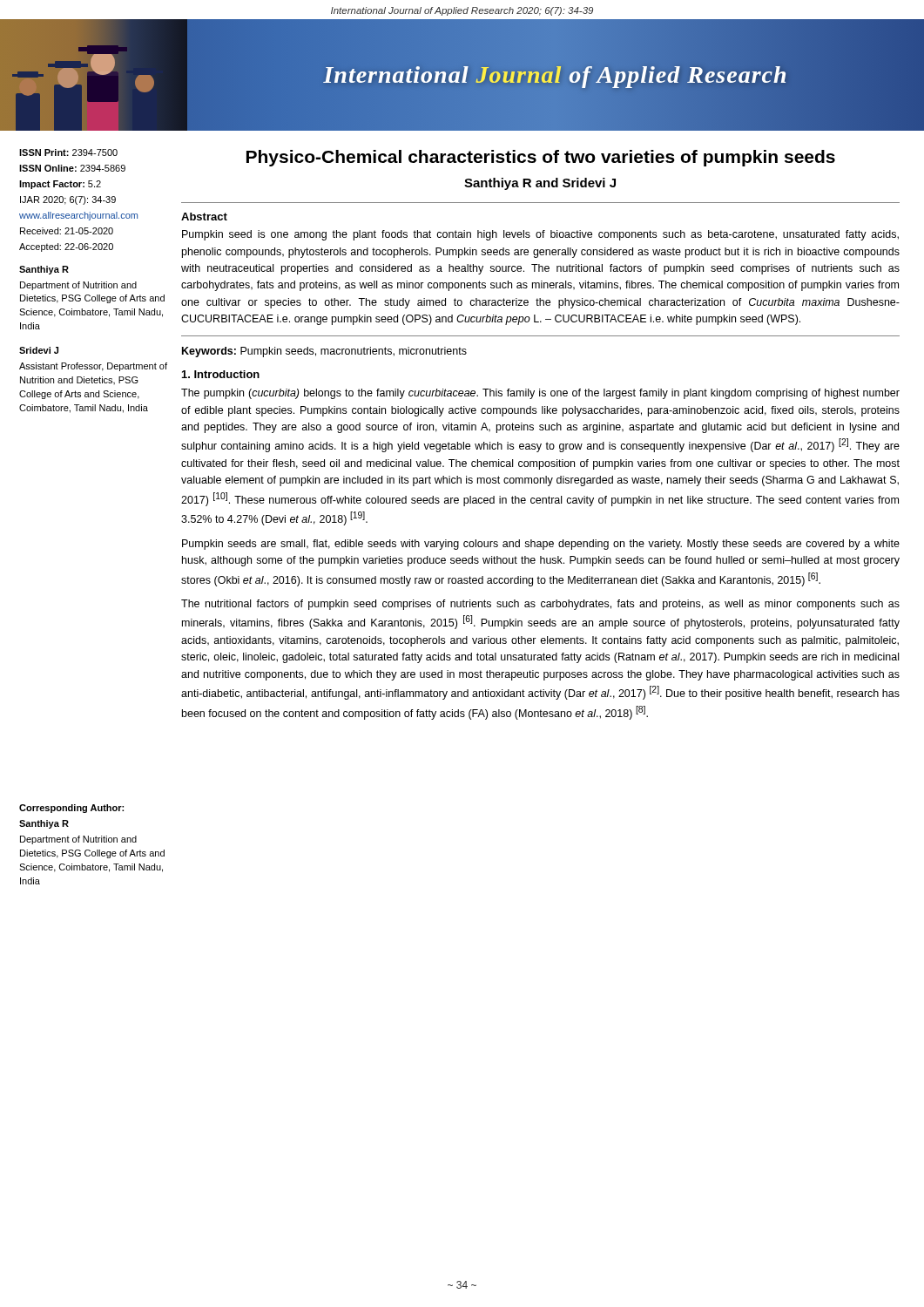Viewport: 924px width, 1307px height.
Task: Select the section header that reads "1. Introduction"
Action: pyautogui.click(x=220, y=374)
